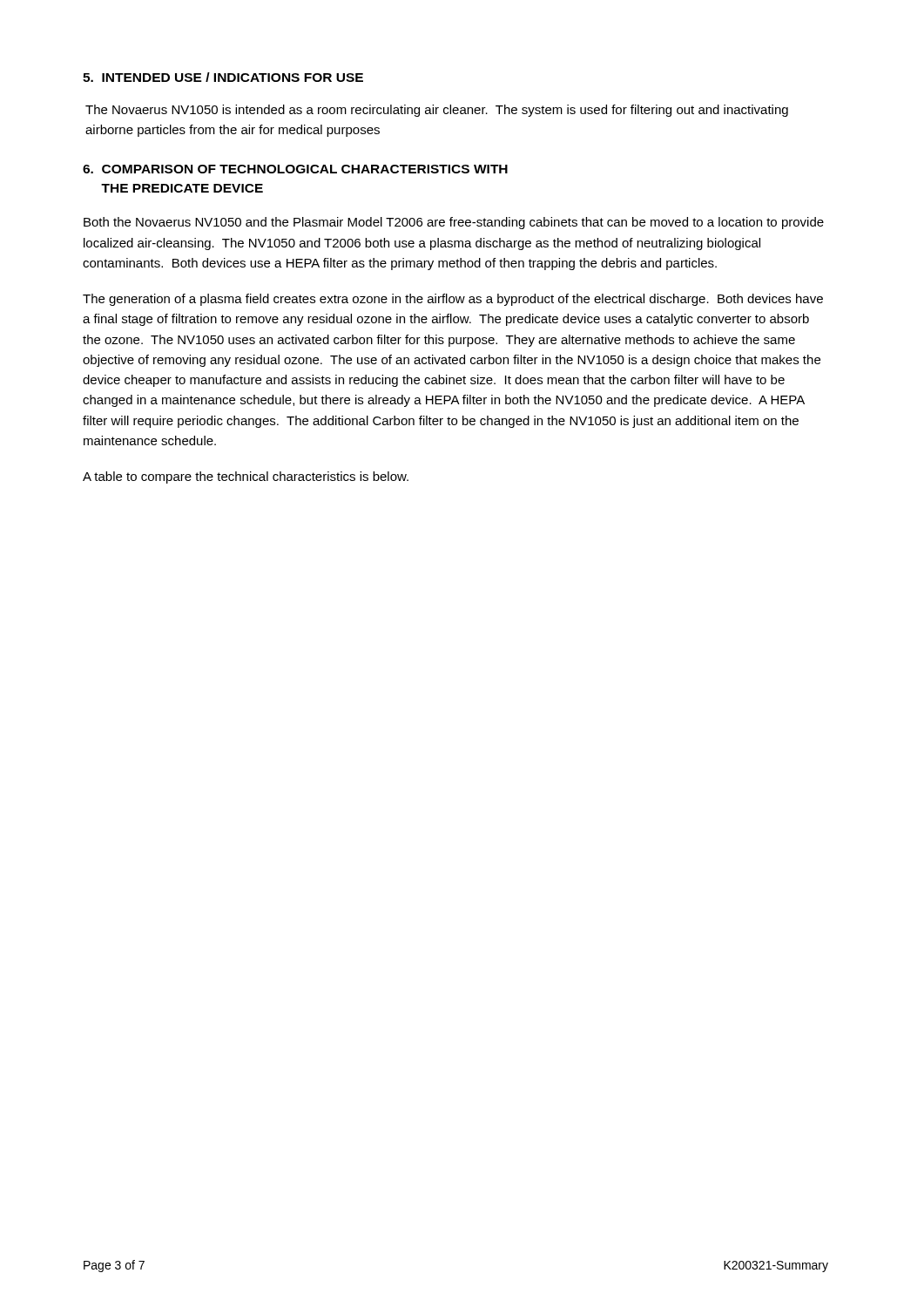Select the text block containing "Both the Novaerus NV1050 and the Plasmair"
Image resolution: width=924 pixels, height=1307 pixels.
pos(453,242)
